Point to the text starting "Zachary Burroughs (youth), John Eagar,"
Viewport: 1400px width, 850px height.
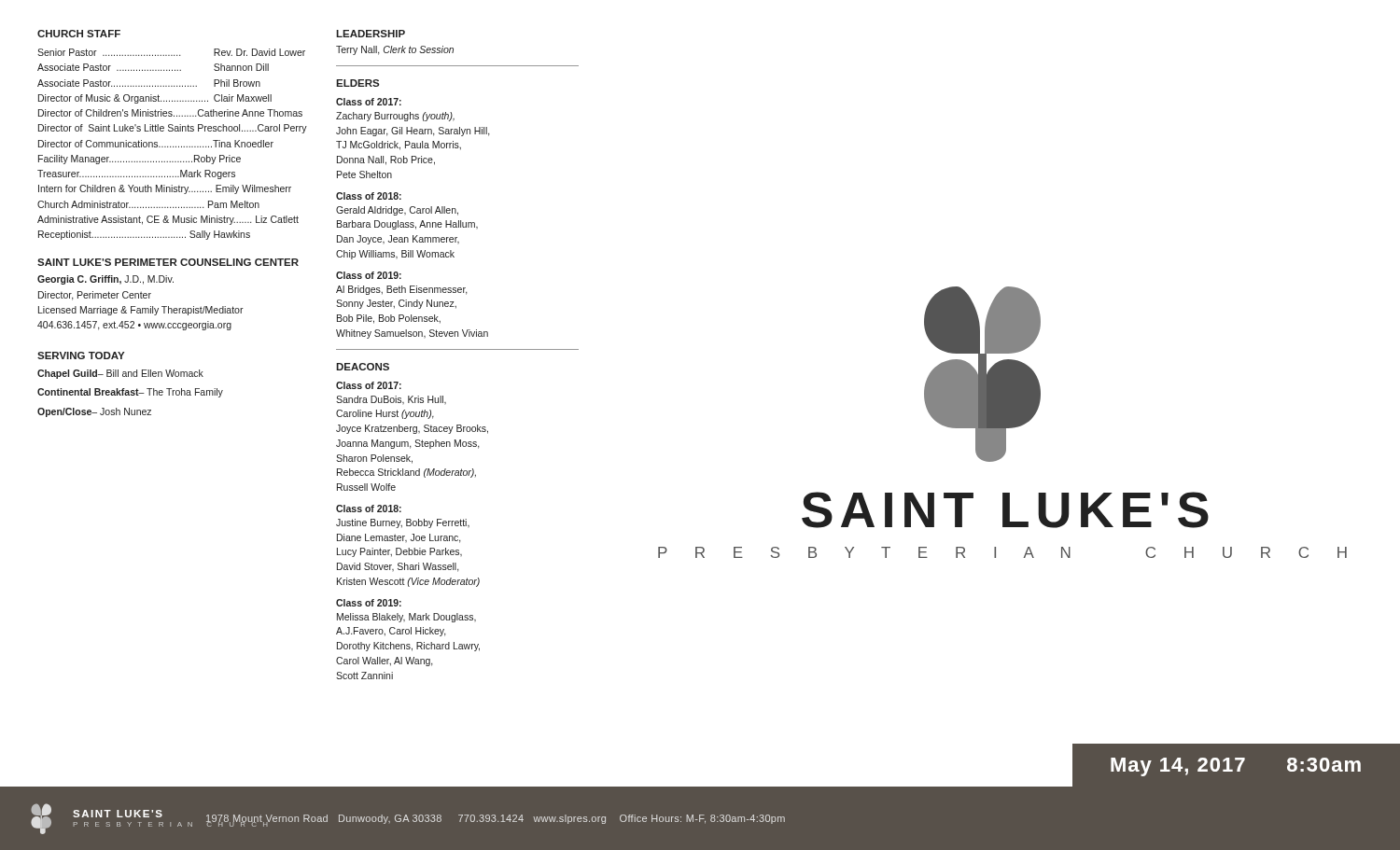click(457, 146)
